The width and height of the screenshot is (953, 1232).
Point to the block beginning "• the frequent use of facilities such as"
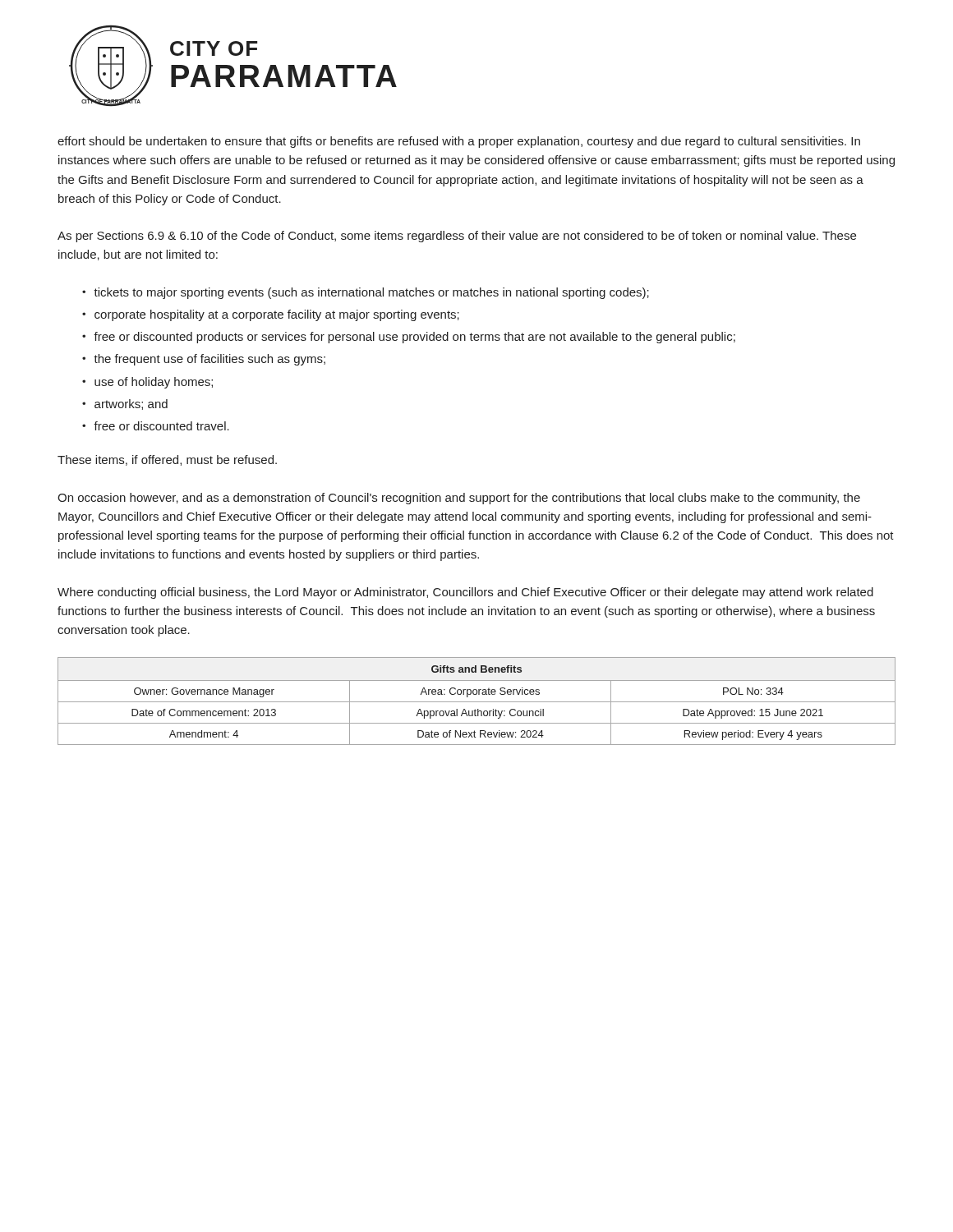(x=204, y=360)
